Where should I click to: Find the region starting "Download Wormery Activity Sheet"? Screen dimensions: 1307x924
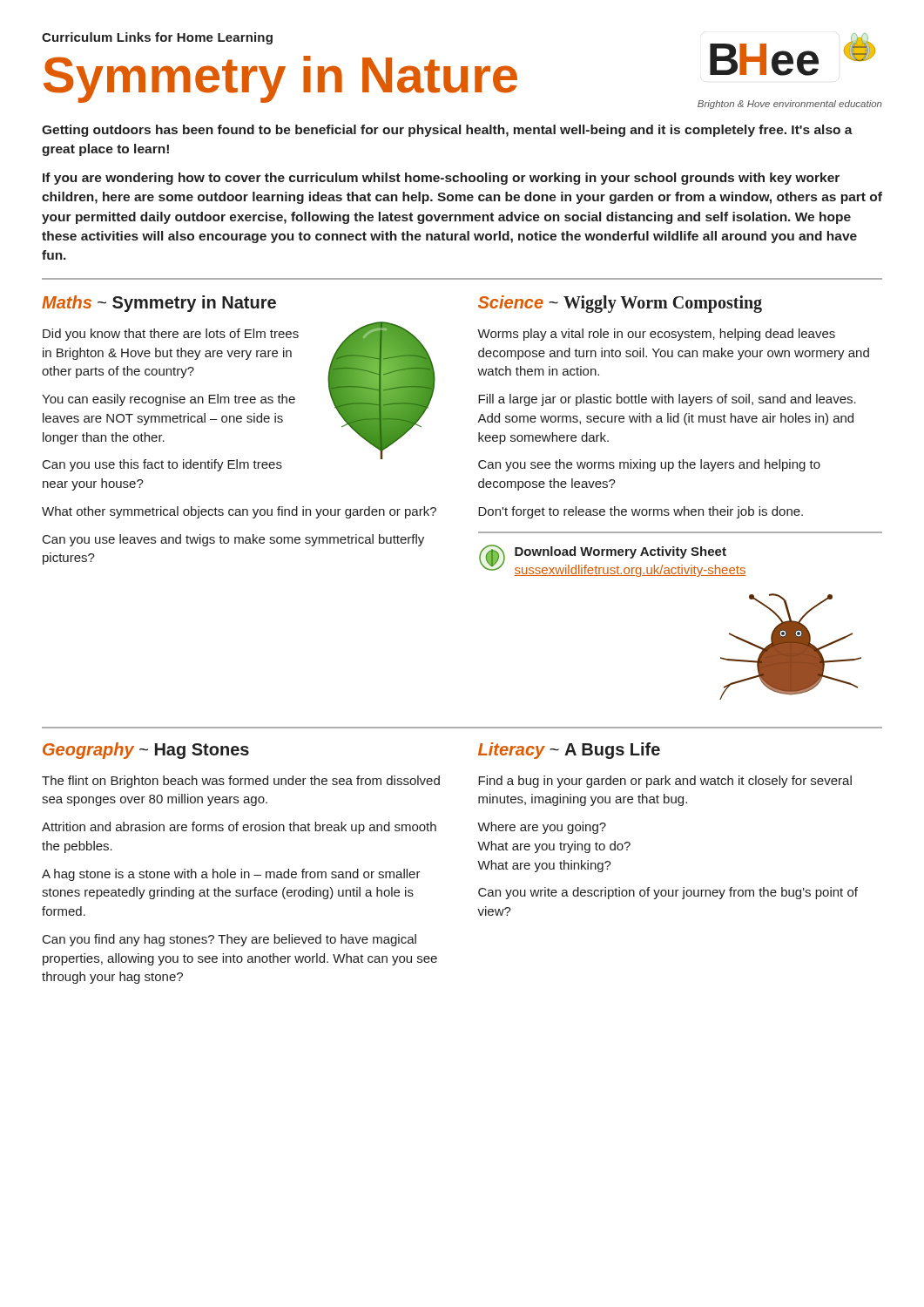click(612, 561)
